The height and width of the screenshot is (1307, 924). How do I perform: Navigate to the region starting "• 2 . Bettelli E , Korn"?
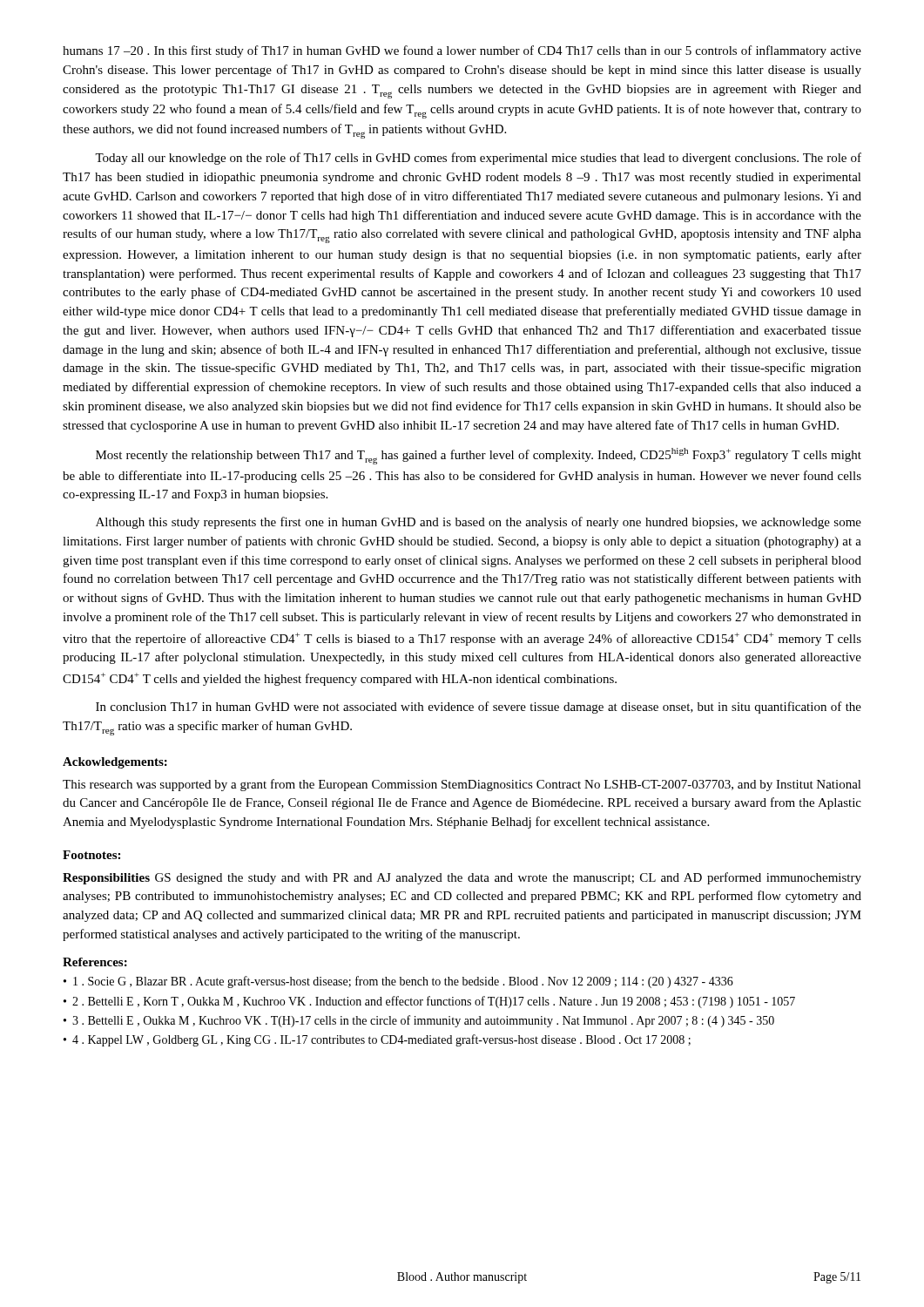click(429, 1002)
